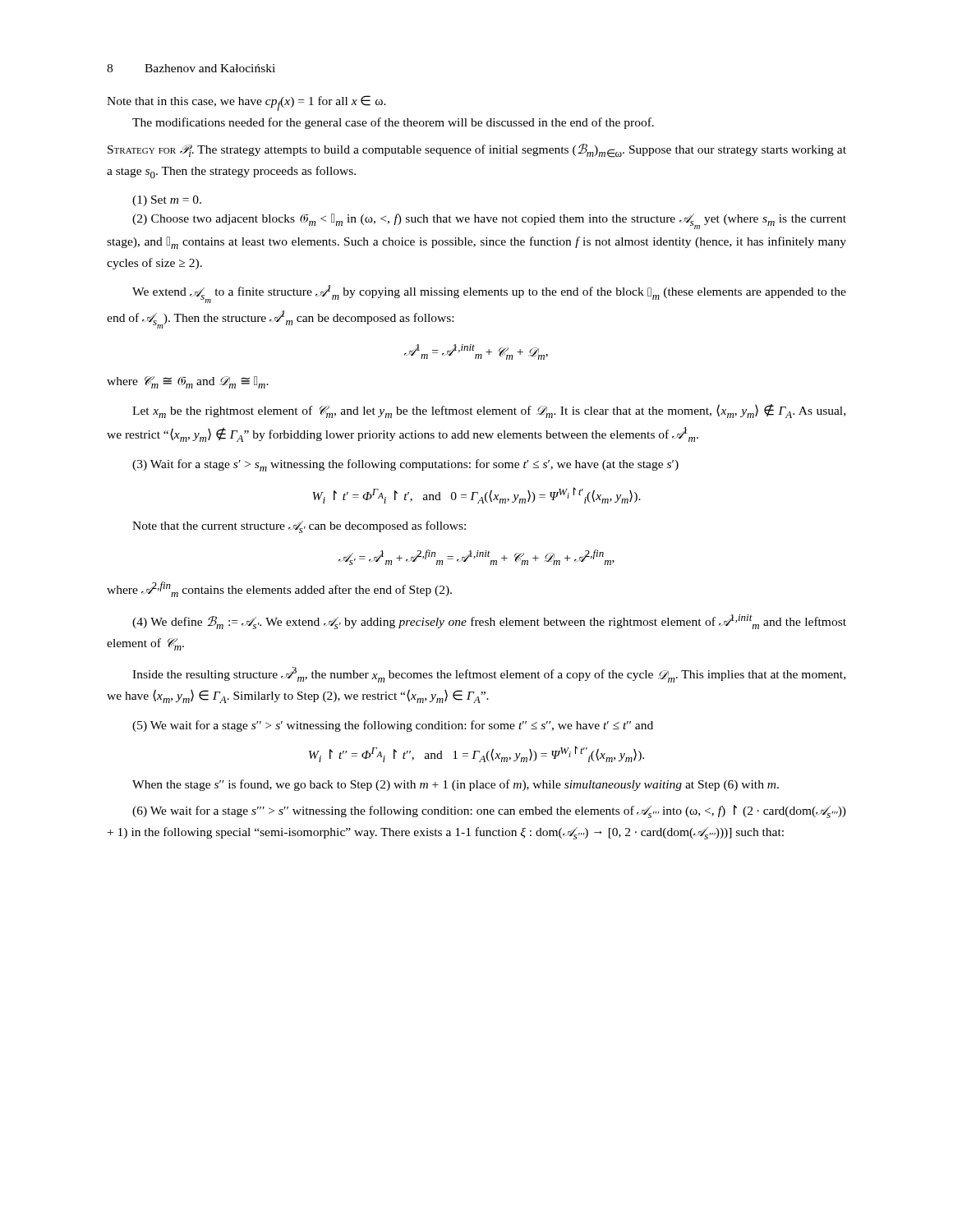Viewport: 953px width, 1232px height.
Task: Click on the text starting "(5) We wait for"
Action: point(393,725)
